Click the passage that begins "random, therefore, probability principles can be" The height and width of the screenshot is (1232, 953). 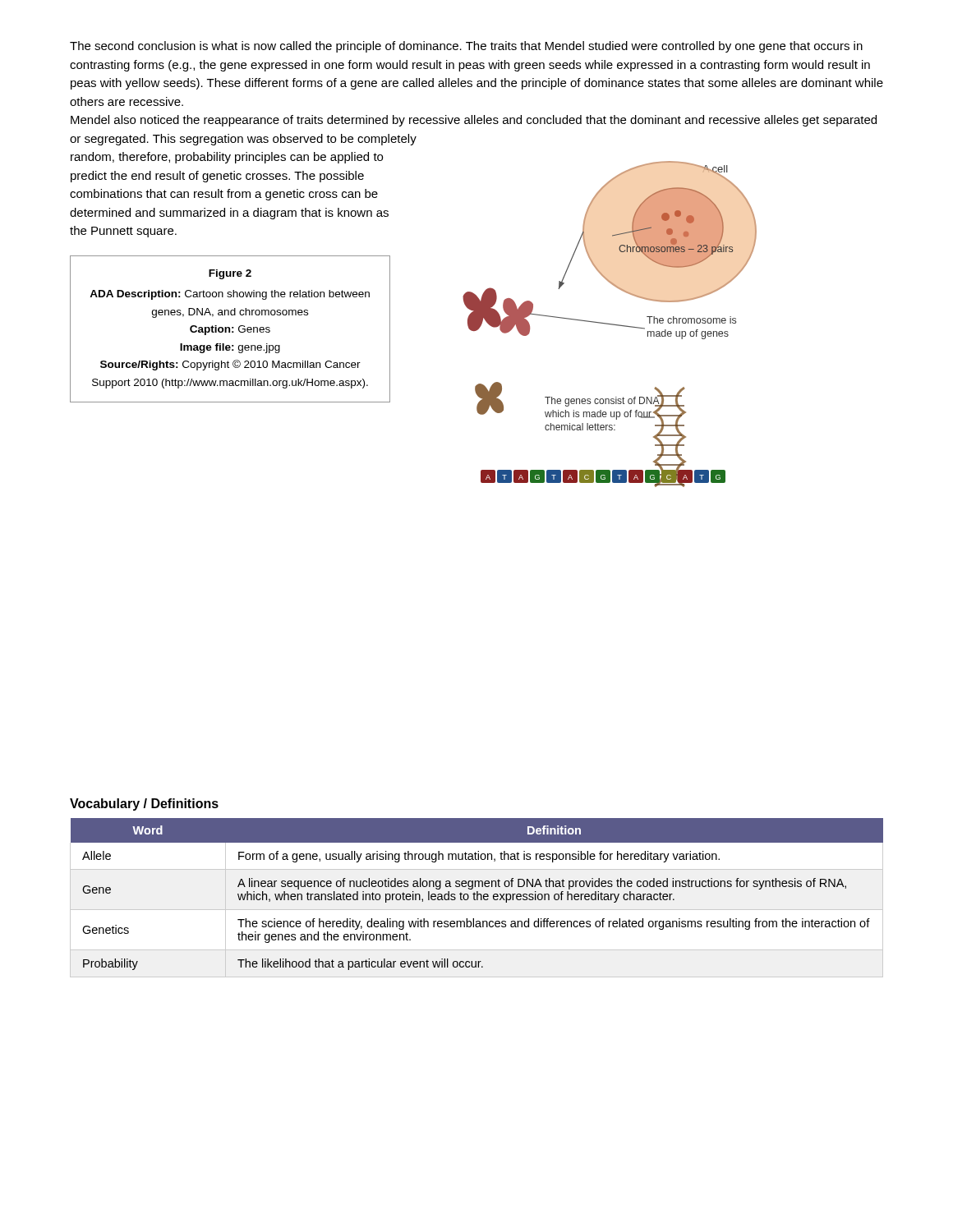[229, 193]
